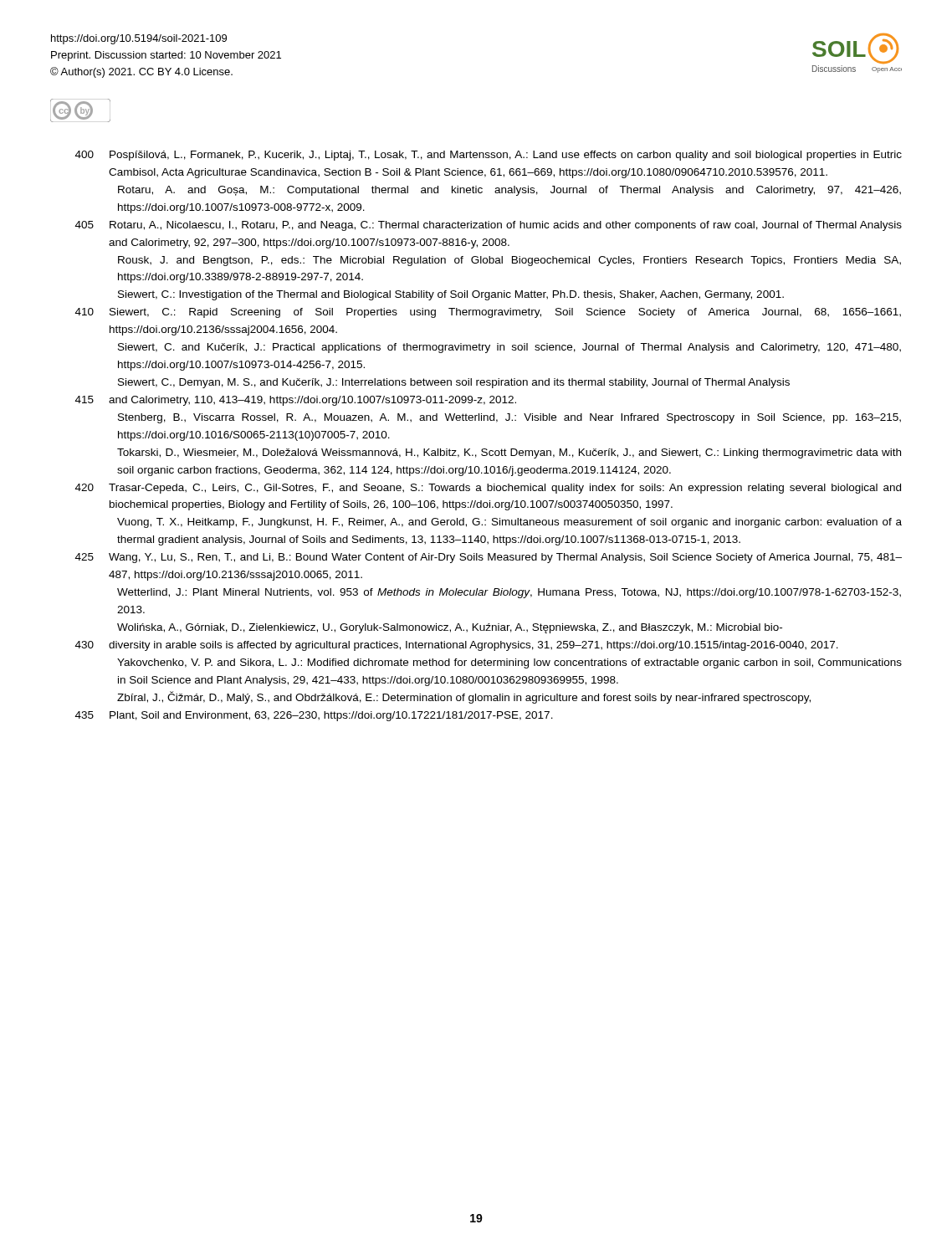
Task: Locate the region starting "Stenberg, B., Viscarra Rossel, R. A., Mouazen, A."
Action: [x=476, y=427]
